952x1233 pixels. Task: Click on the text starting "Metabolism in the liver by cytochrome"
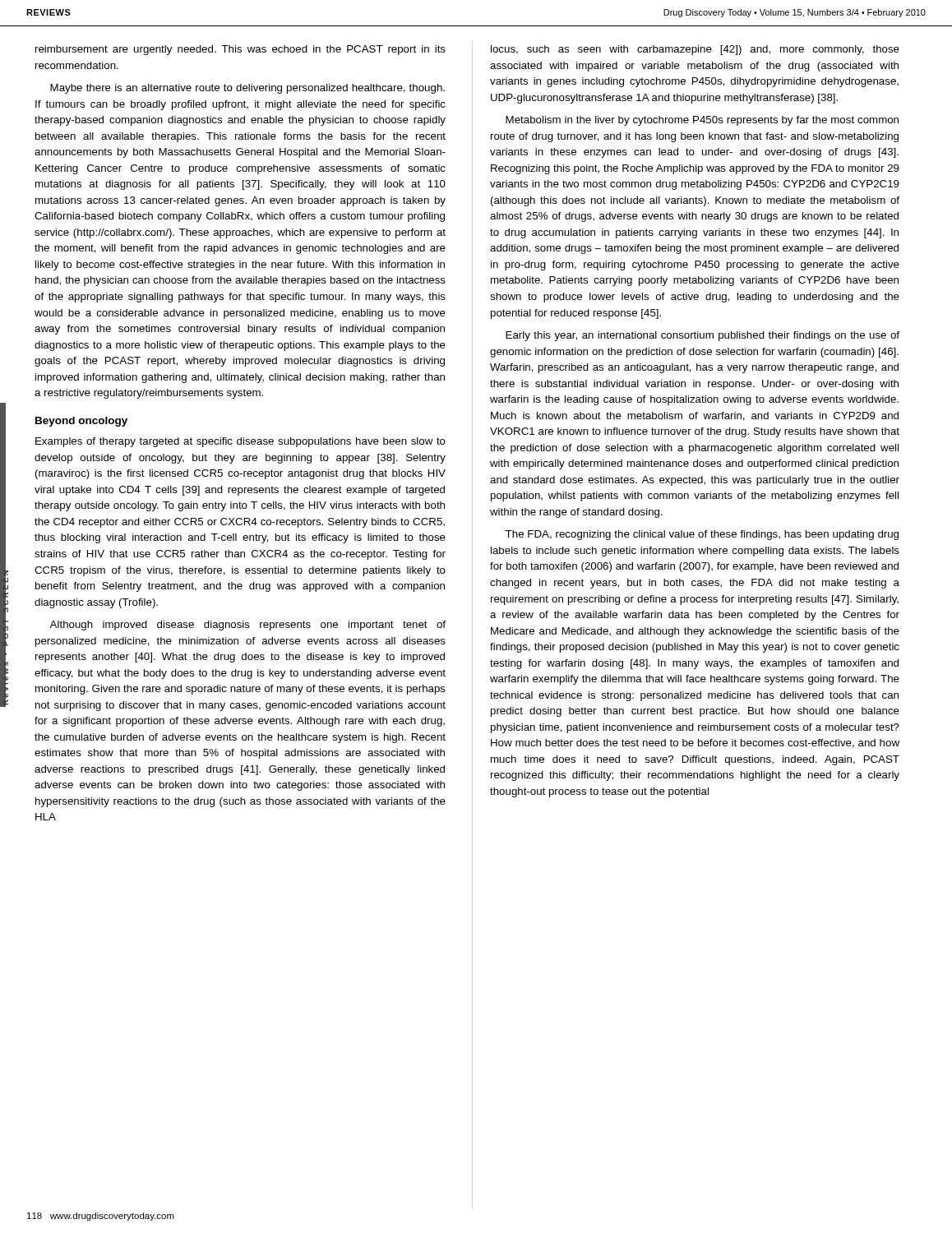[695, 216]
